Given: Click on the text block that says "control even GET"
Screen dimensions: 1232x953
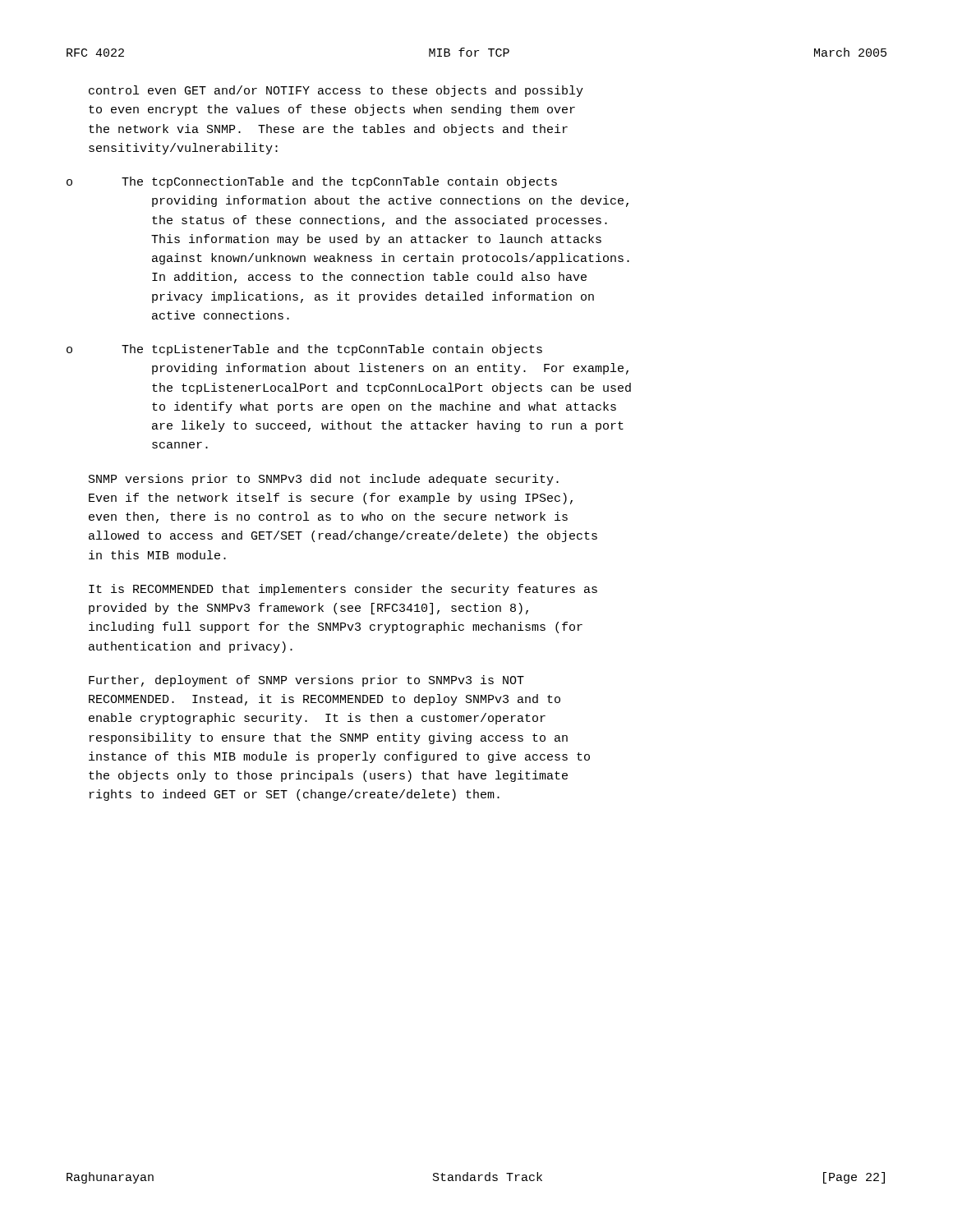Looking at the screenshot, I should (x=325, y=120).
